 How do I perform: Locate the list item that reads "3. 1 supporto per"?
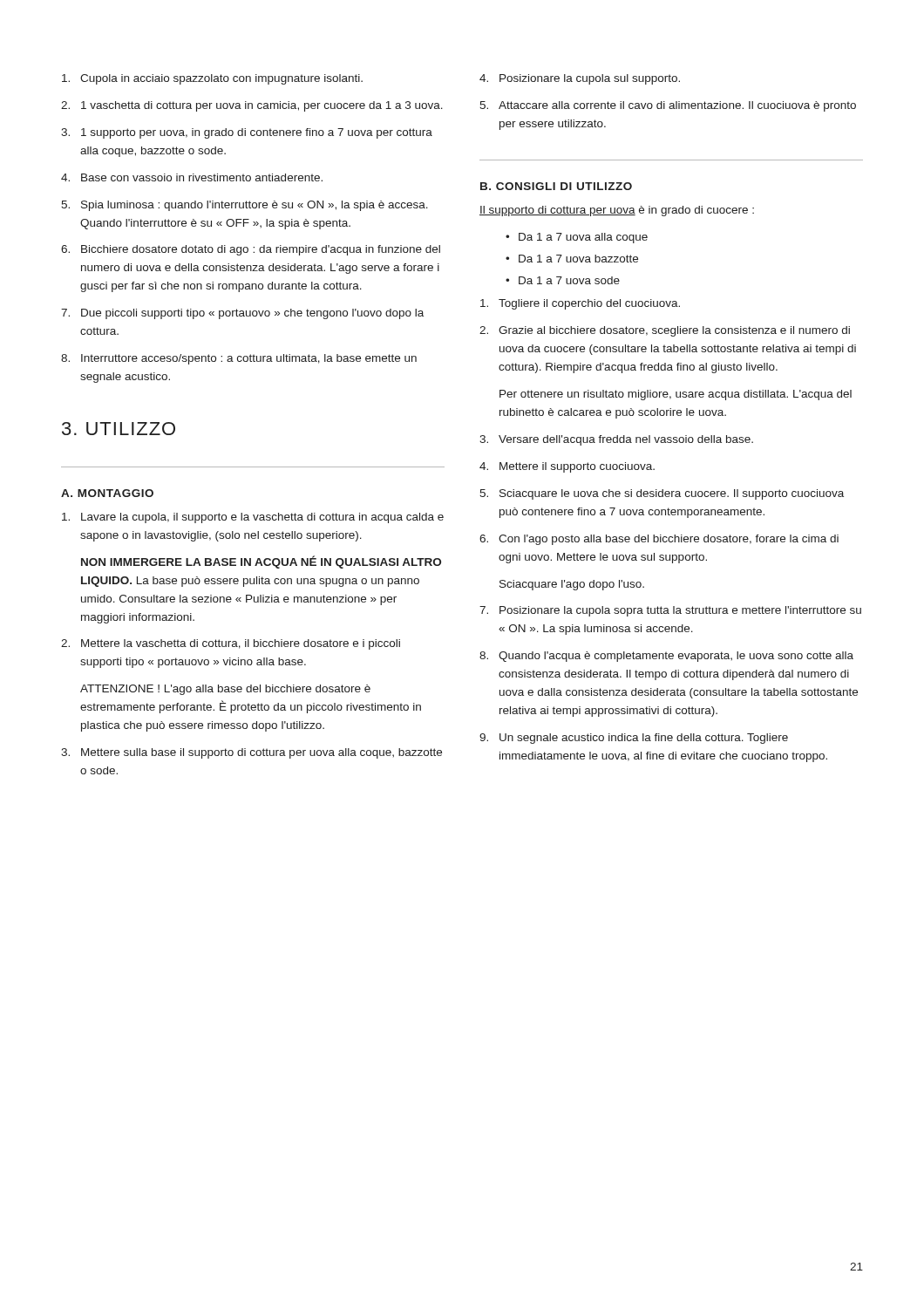tap(253, 142)
